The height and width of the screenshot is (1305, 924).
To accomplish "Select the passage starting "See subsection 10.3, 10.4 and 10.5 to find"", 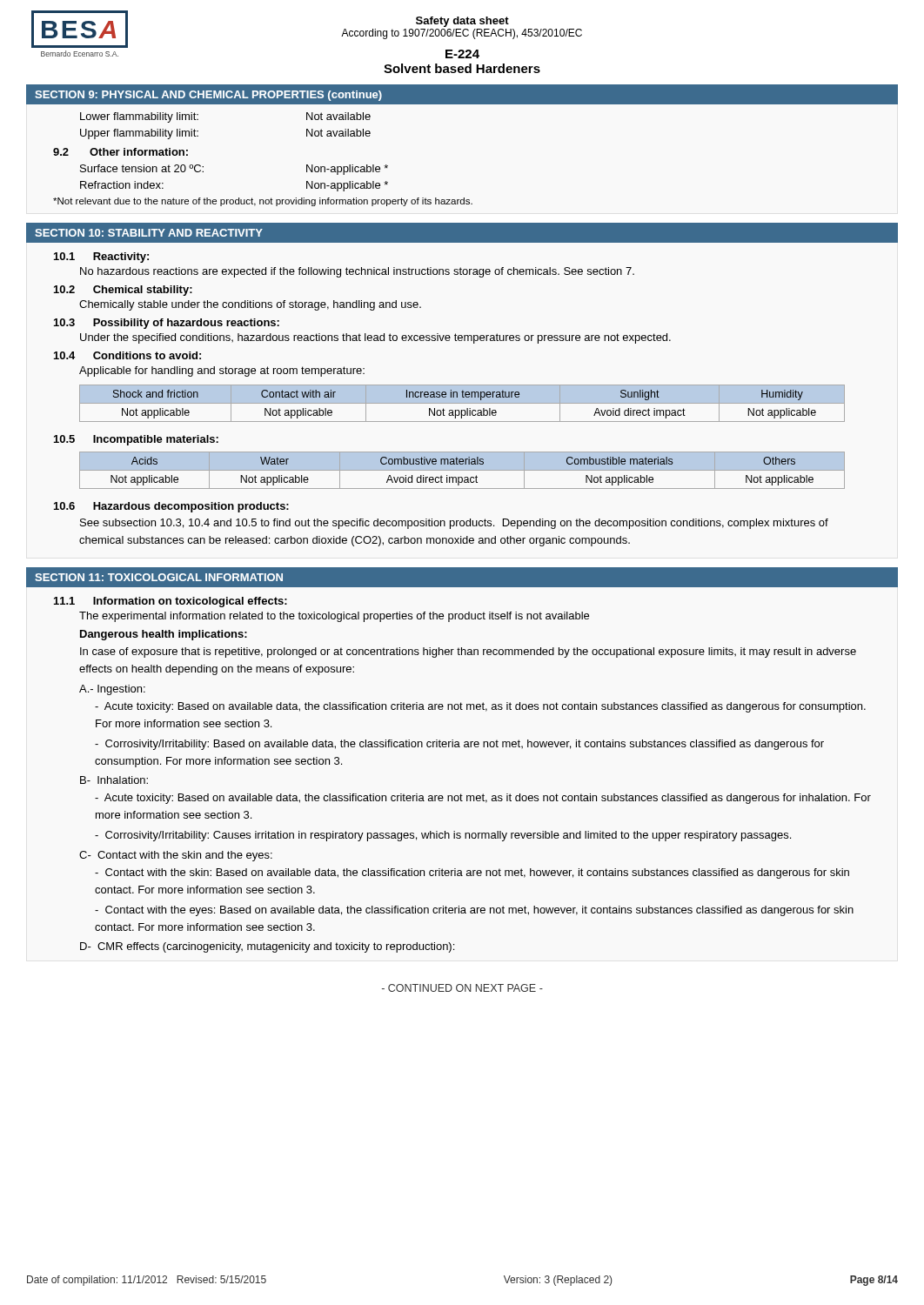I will [454, 531].
